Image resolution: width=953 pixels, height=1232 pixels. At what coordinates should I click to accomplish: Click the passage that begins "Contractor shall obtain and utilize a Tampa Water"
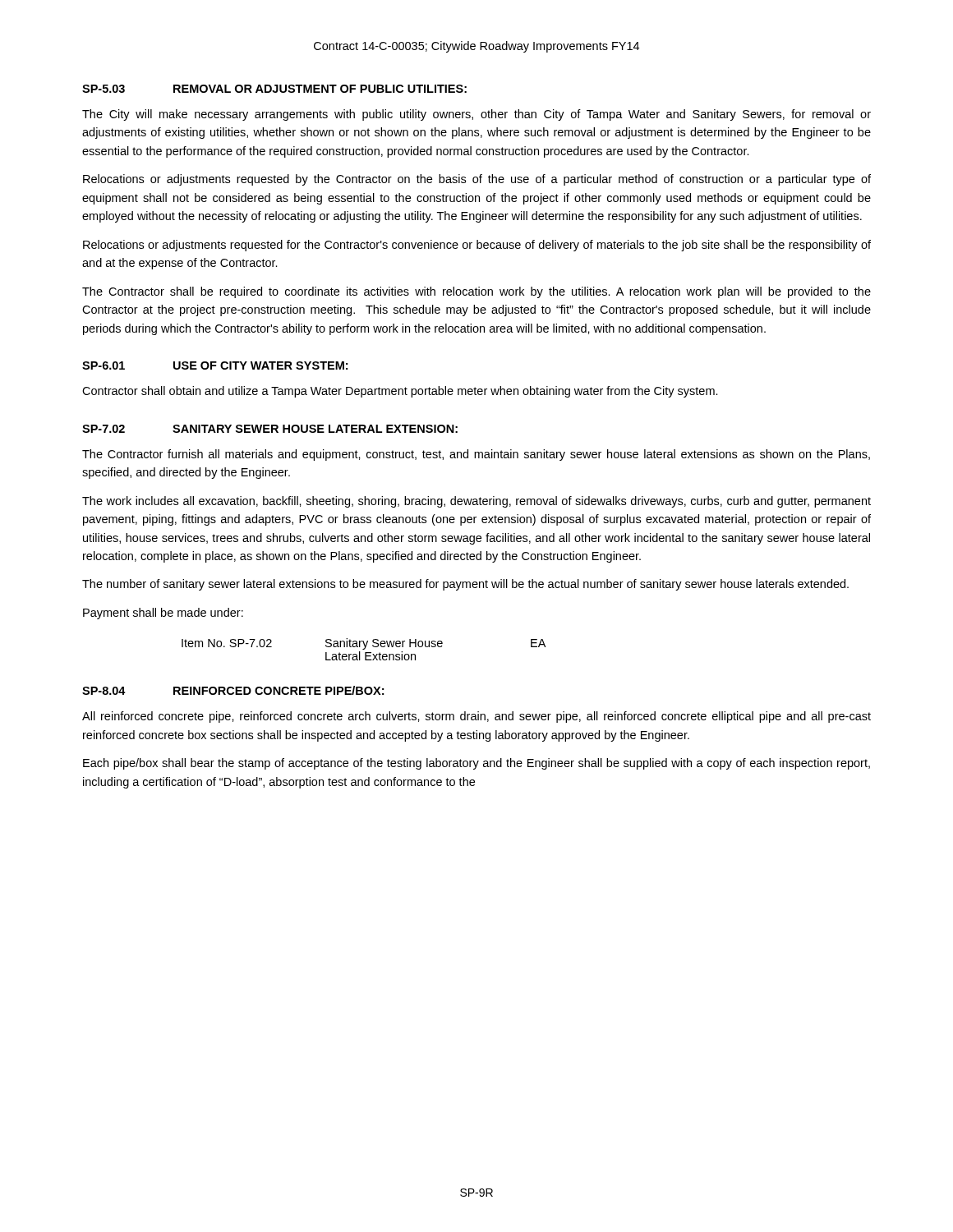(x=400, y=391)
